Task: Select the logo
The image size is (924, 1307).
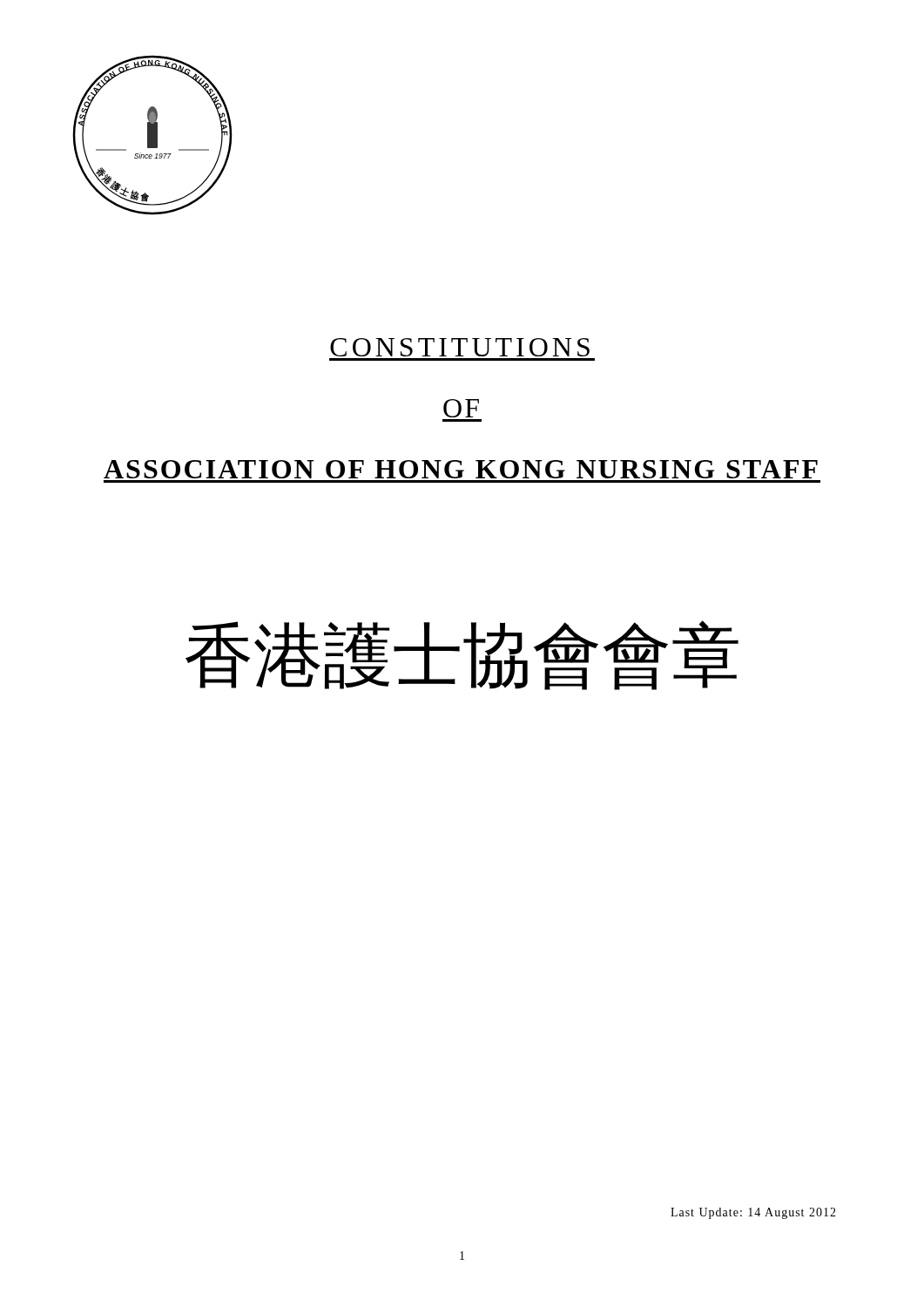Action: tap(152, 135)
